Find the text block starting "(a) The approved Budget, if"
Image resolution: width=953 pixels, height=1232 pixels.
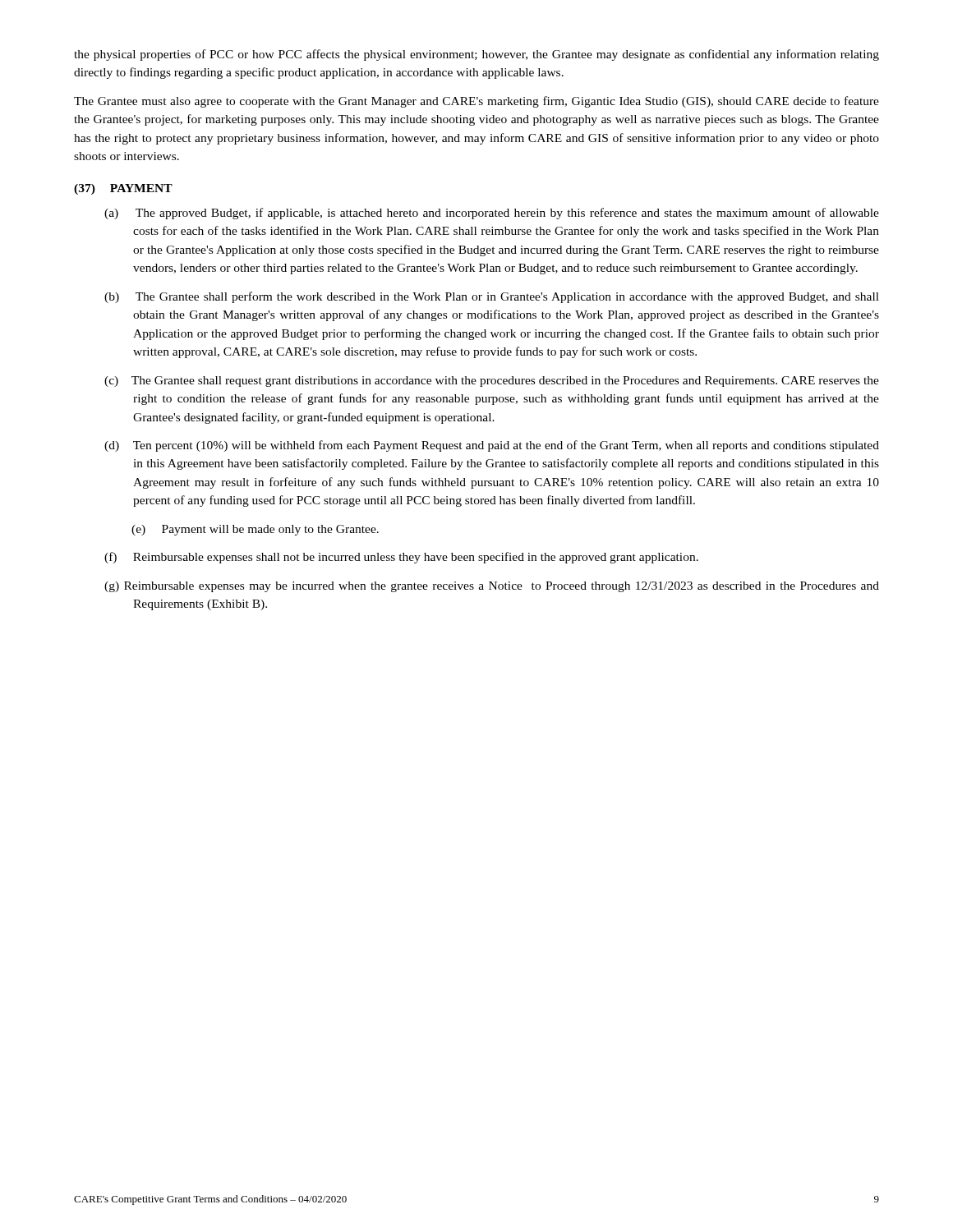[x=492, y=240]
